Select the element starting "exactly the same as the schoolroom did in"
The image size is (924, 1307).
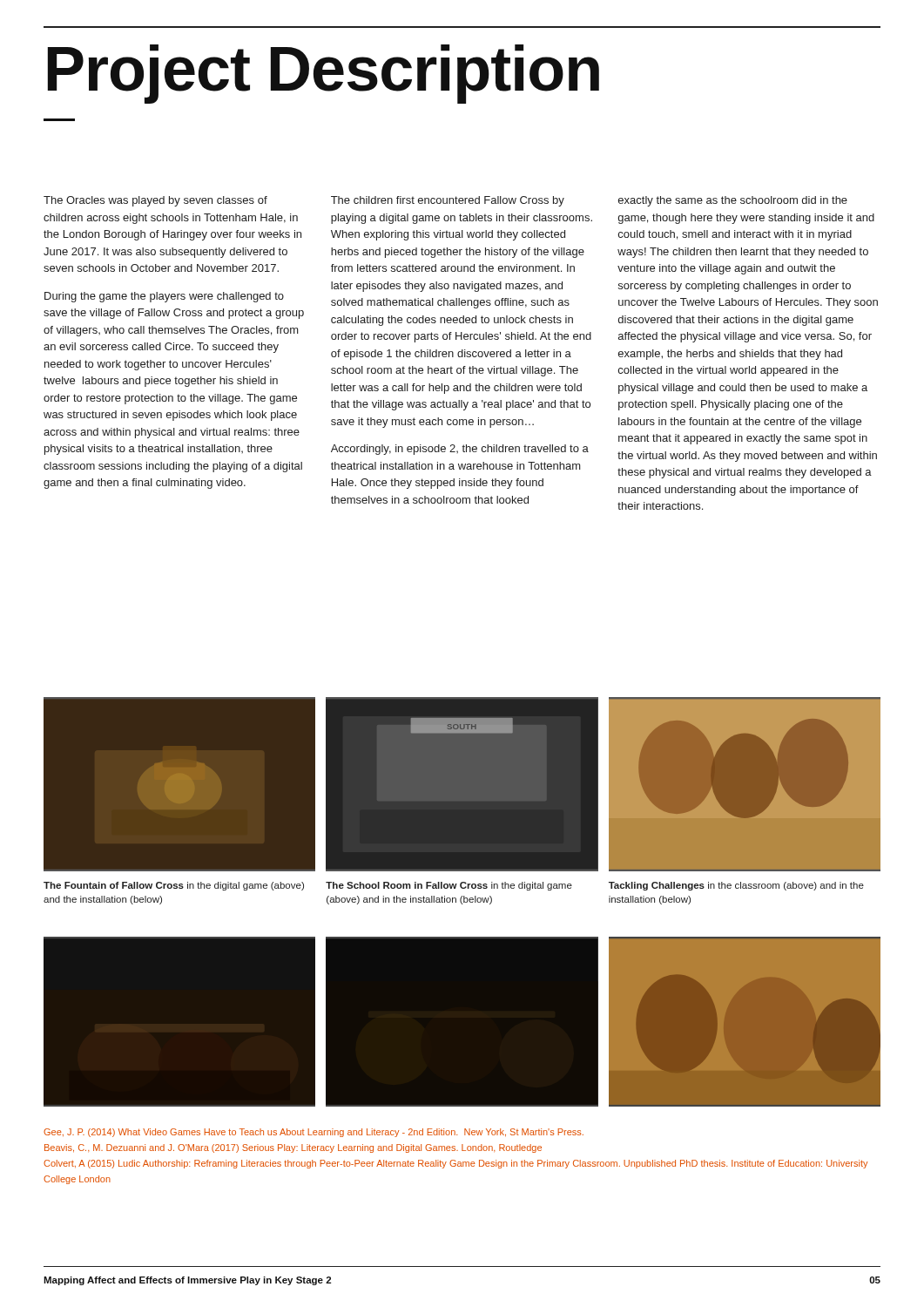click(749, 353)
